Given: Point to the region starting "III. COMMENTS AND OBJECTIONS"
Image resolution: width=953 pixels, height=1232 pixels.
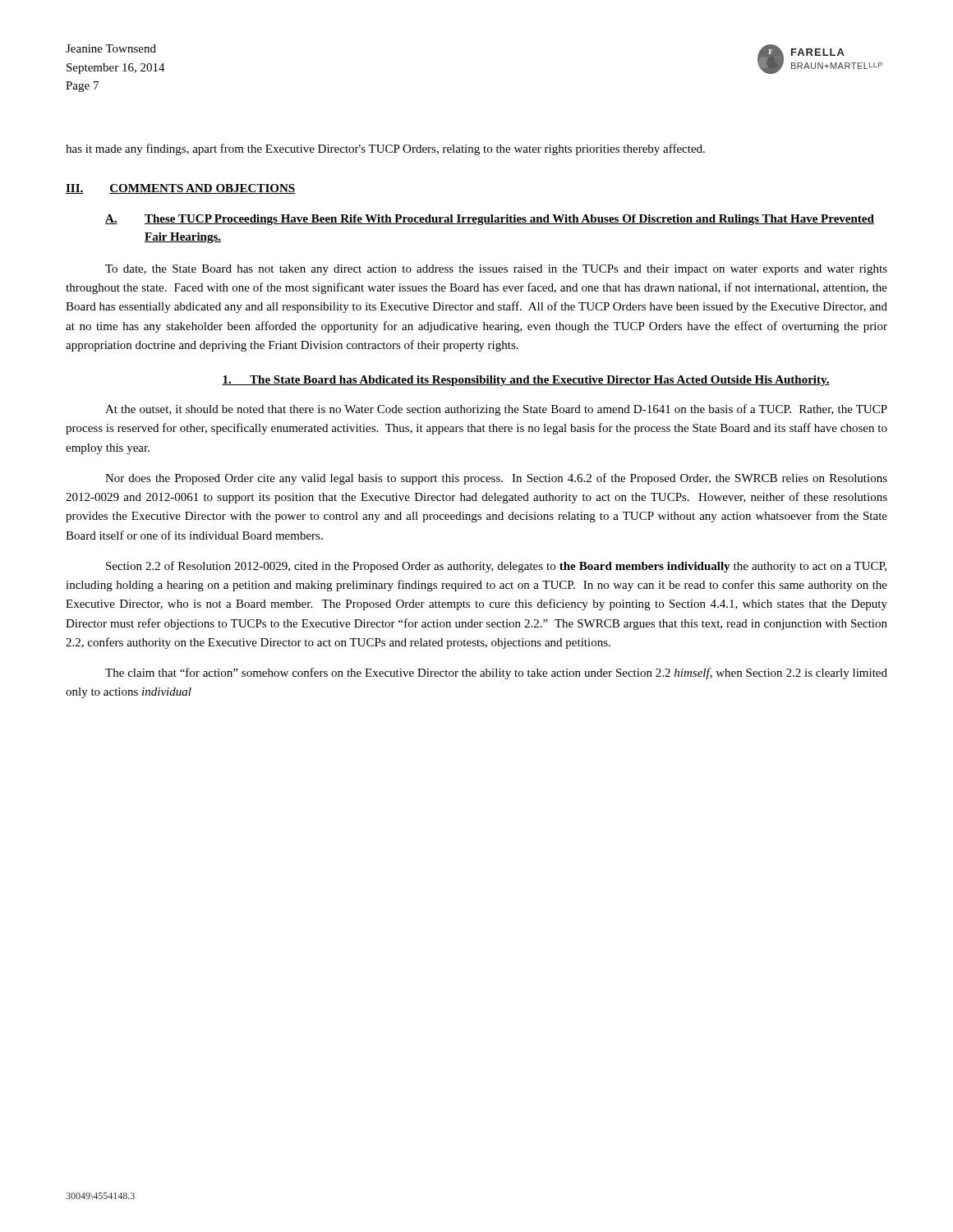Looking at the screenshot, I should [180, 189].
